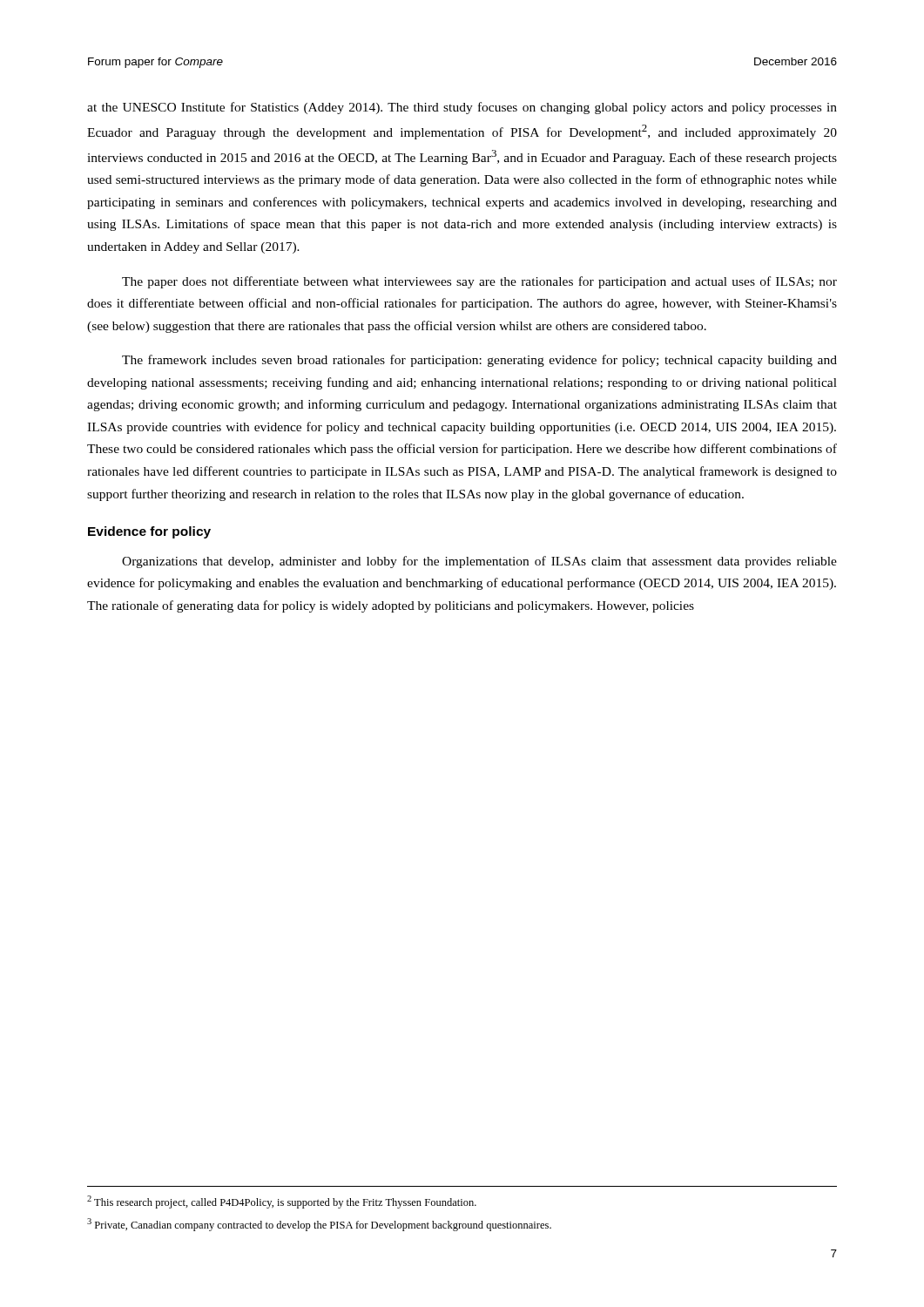Find "Evidence for policy" on this page

(x=149, y=531)
